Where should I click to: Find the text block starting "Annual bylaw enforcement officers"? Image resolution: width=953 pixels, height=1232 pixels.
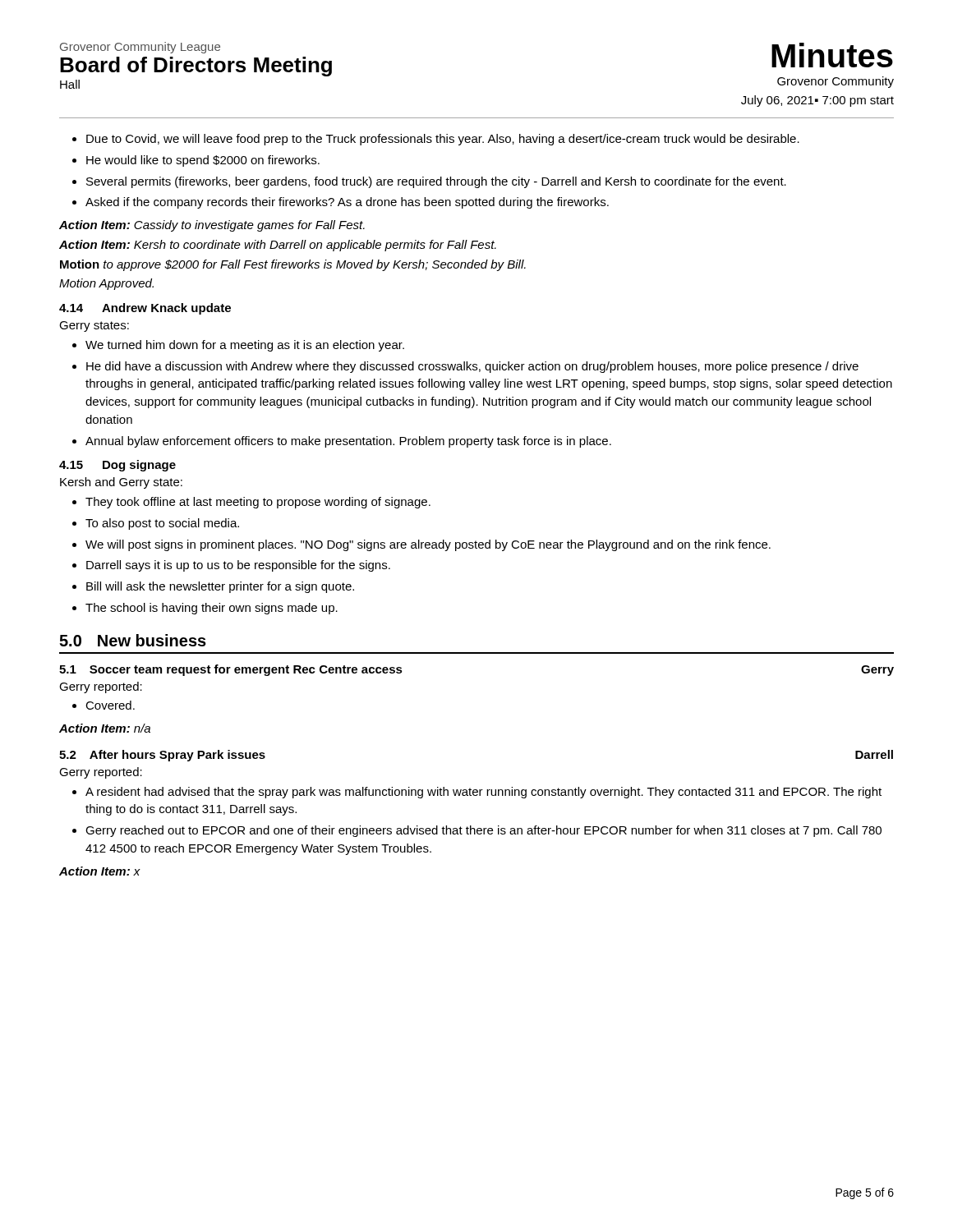tap(349, 440)
